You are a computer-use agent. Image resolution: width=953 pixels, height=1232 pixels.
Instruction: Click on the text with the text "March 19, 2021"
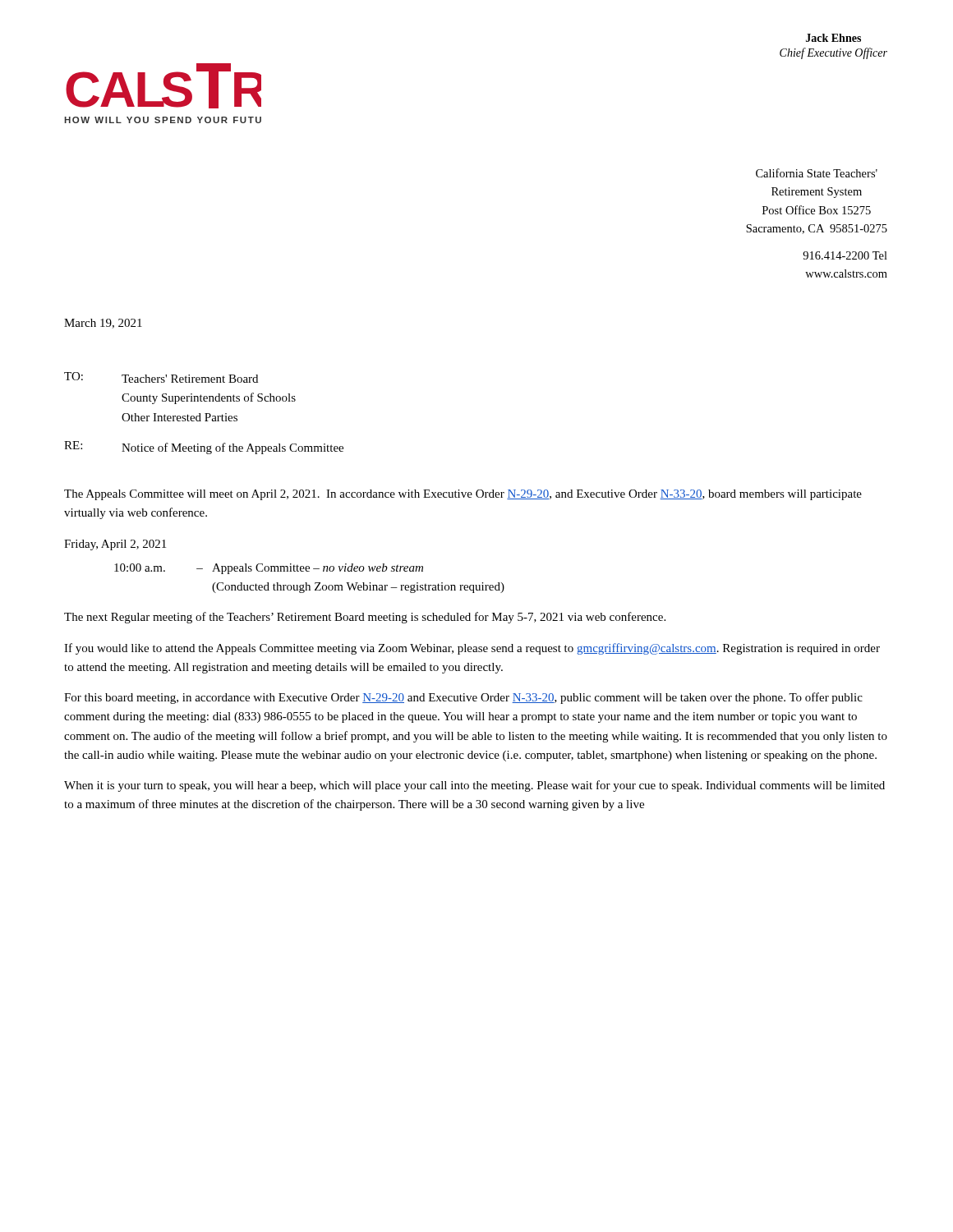coord(103,323)
